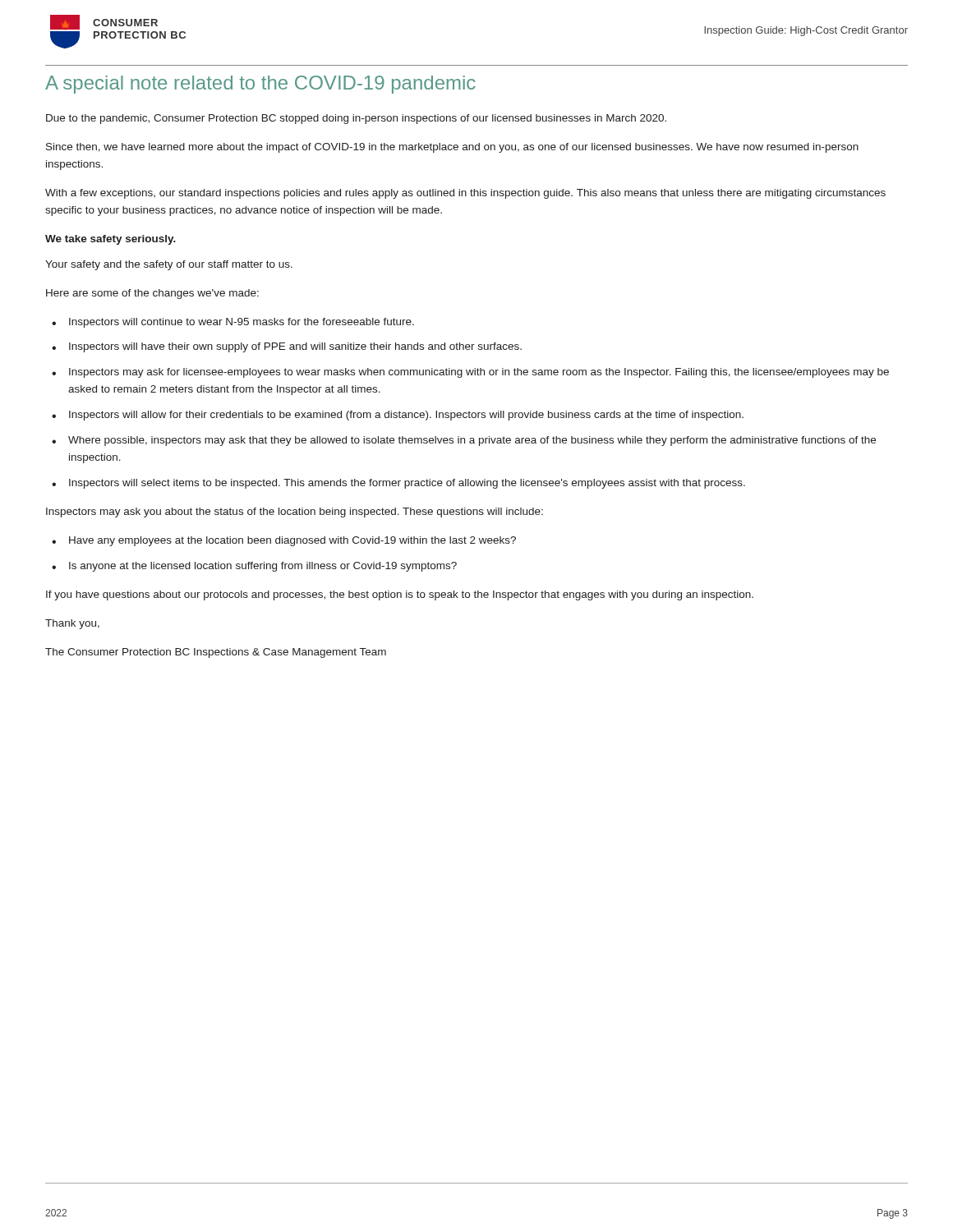Image resolution: width=953 pixels, height=1232 pixels.
Task: Point to the block starting "Inspectors may ask for licensee-employees to wear masks"
Action: point(479,381)
